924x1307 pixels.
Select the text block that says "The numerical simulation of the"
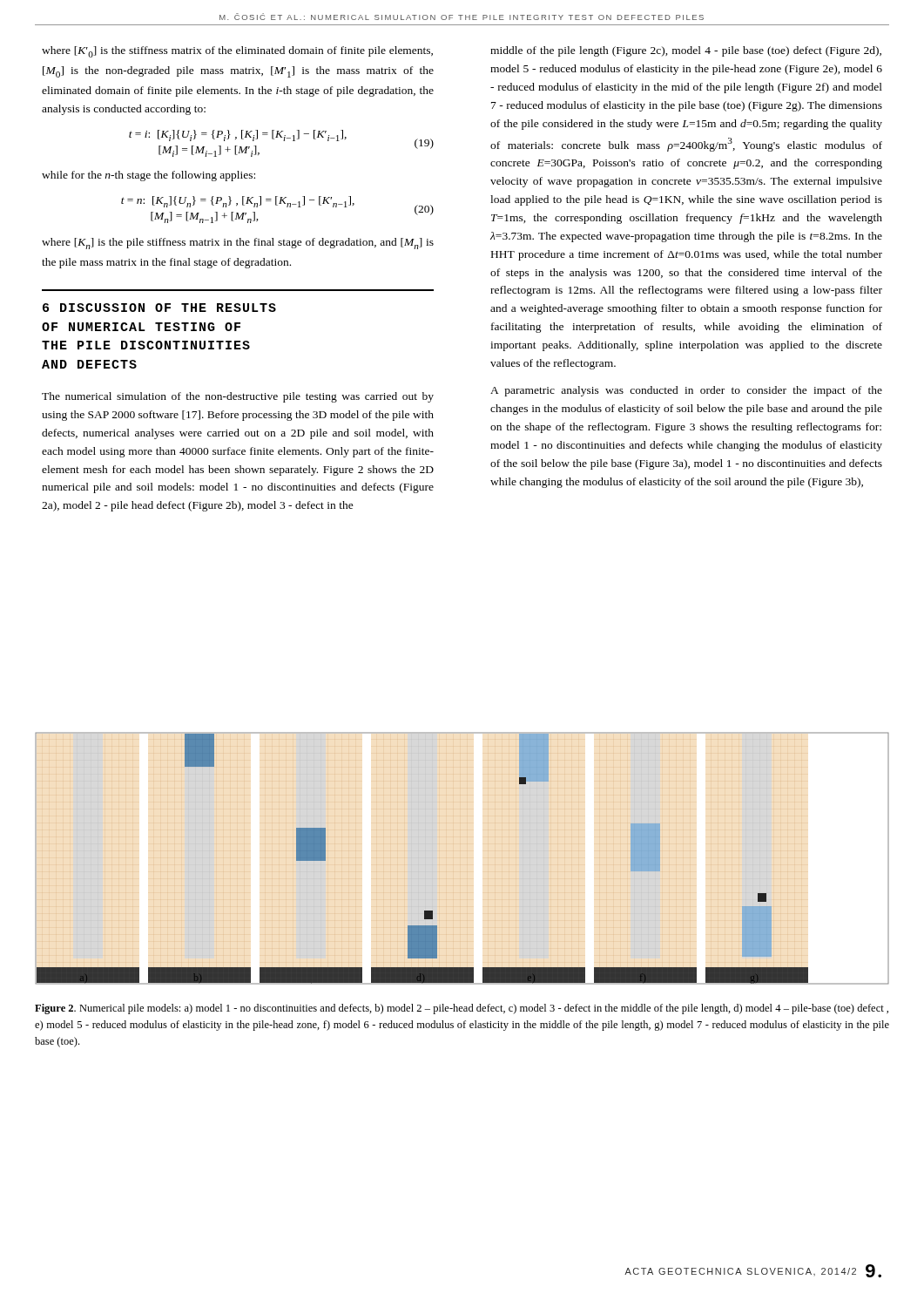(238, 451)
